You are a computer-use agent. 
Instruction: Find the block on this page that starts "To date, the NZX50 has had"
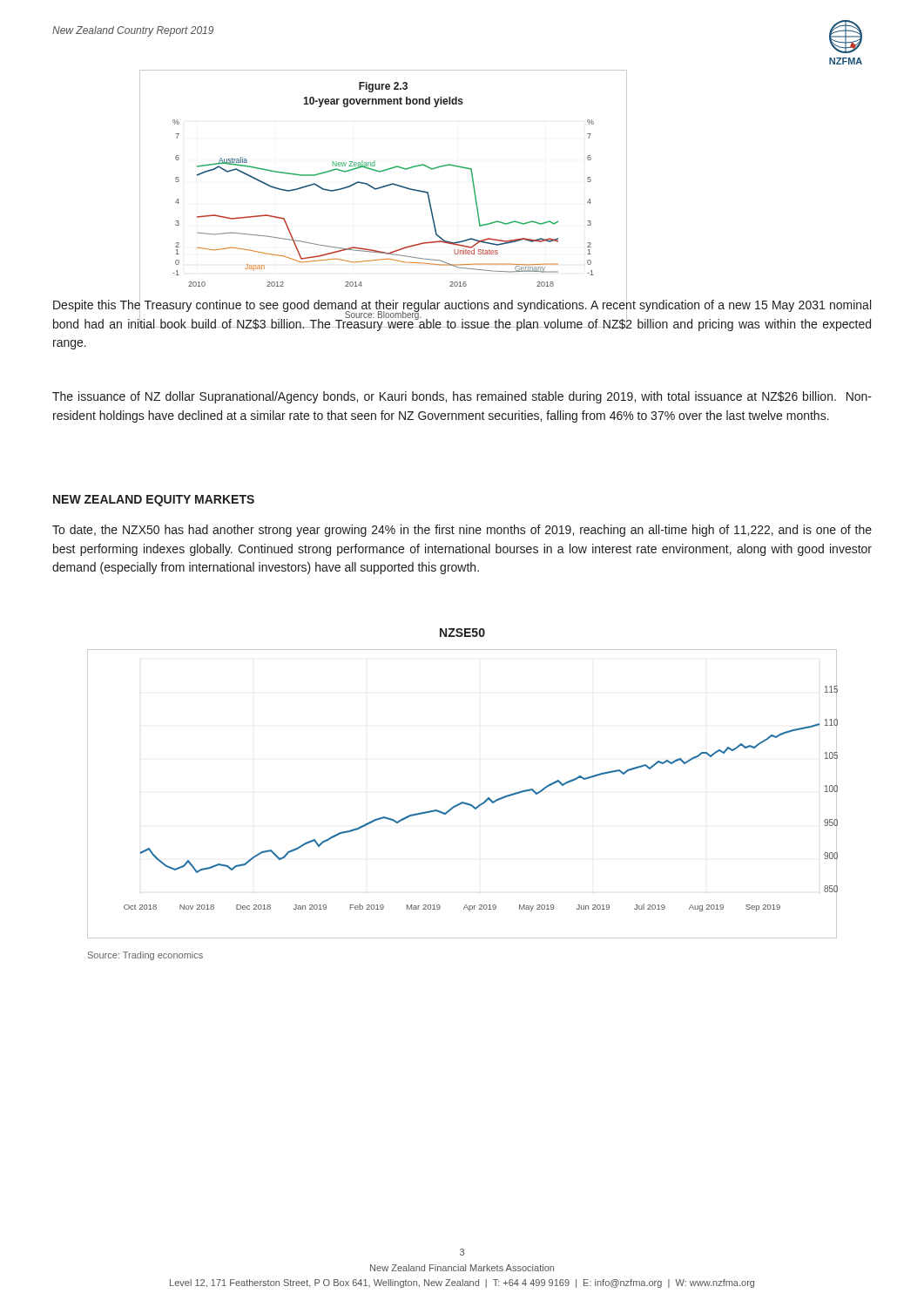click(x=462, y=549)
